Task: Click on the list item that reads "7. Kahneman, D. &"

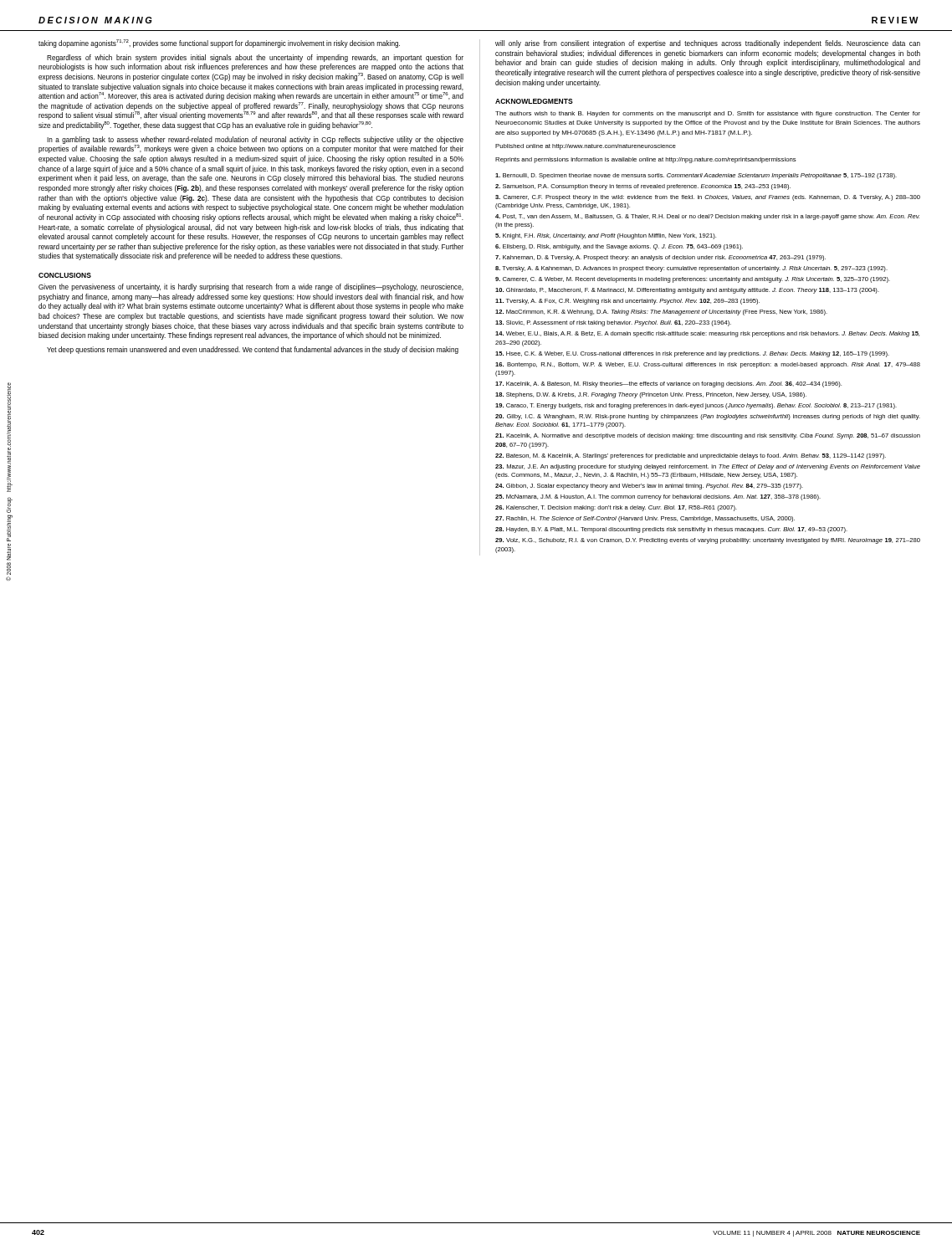Action: pos(661,258)
